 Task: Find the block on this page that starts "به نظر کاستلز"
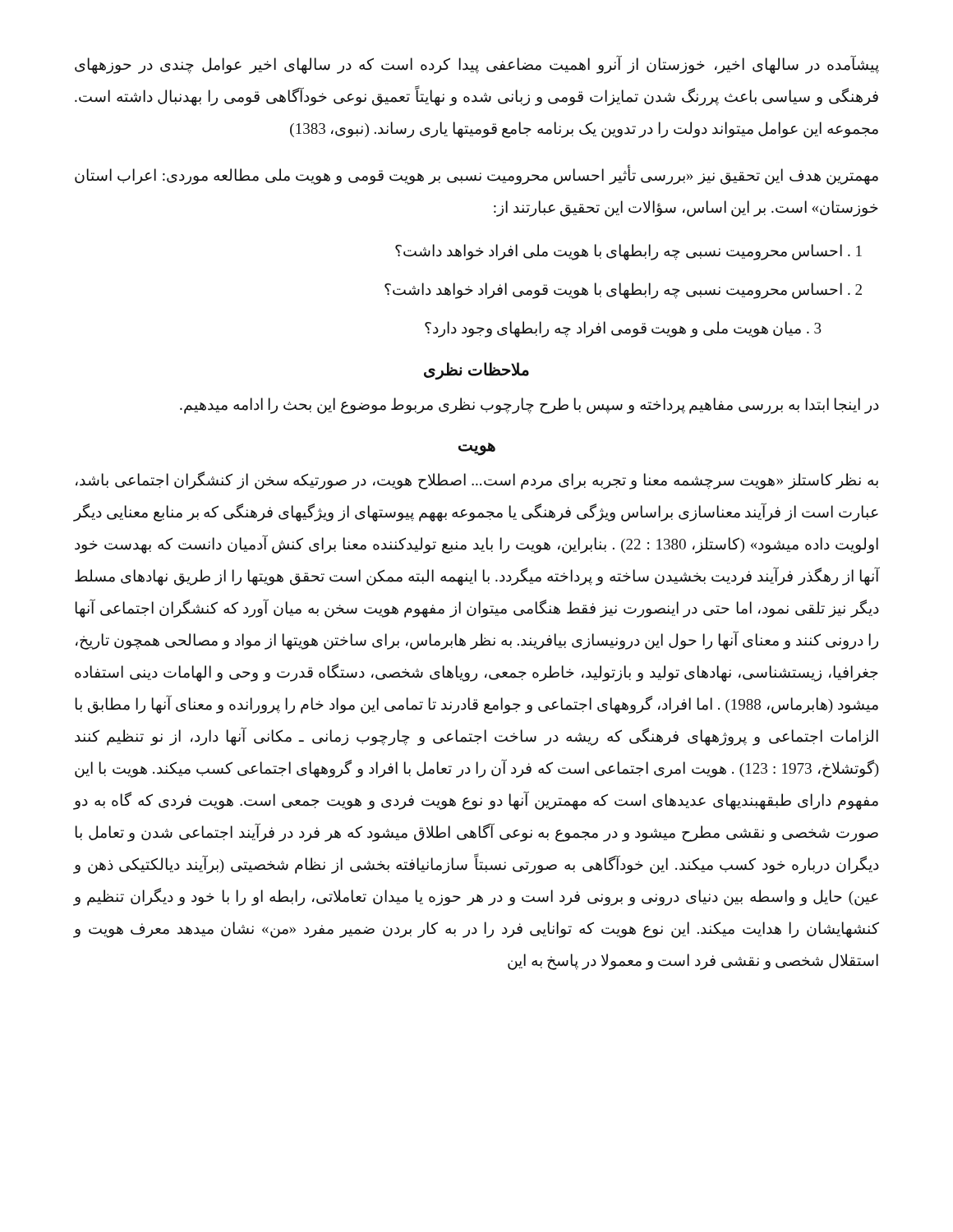click(476, 720)
